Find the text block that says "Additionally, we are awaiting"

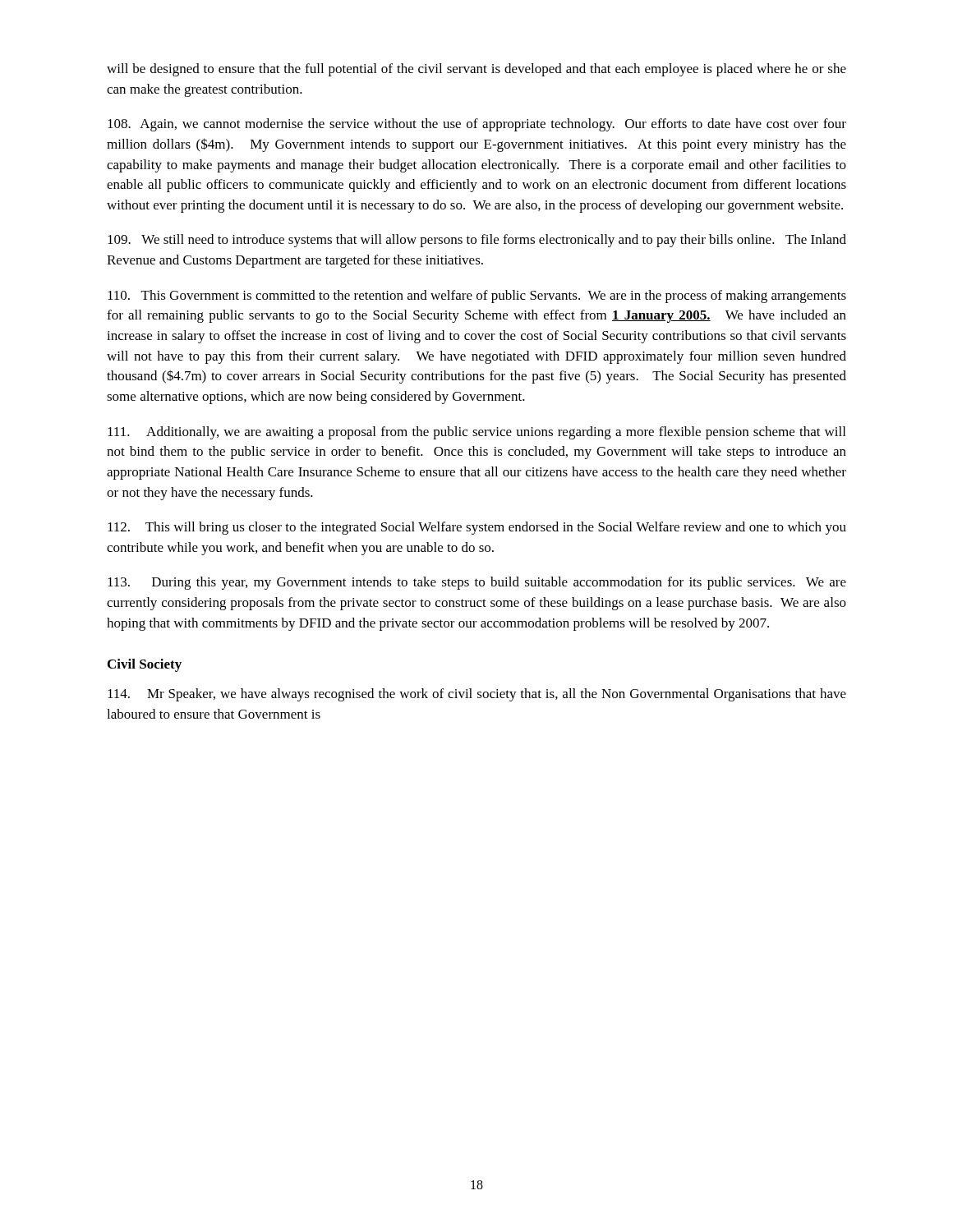(x=476, y=462)
